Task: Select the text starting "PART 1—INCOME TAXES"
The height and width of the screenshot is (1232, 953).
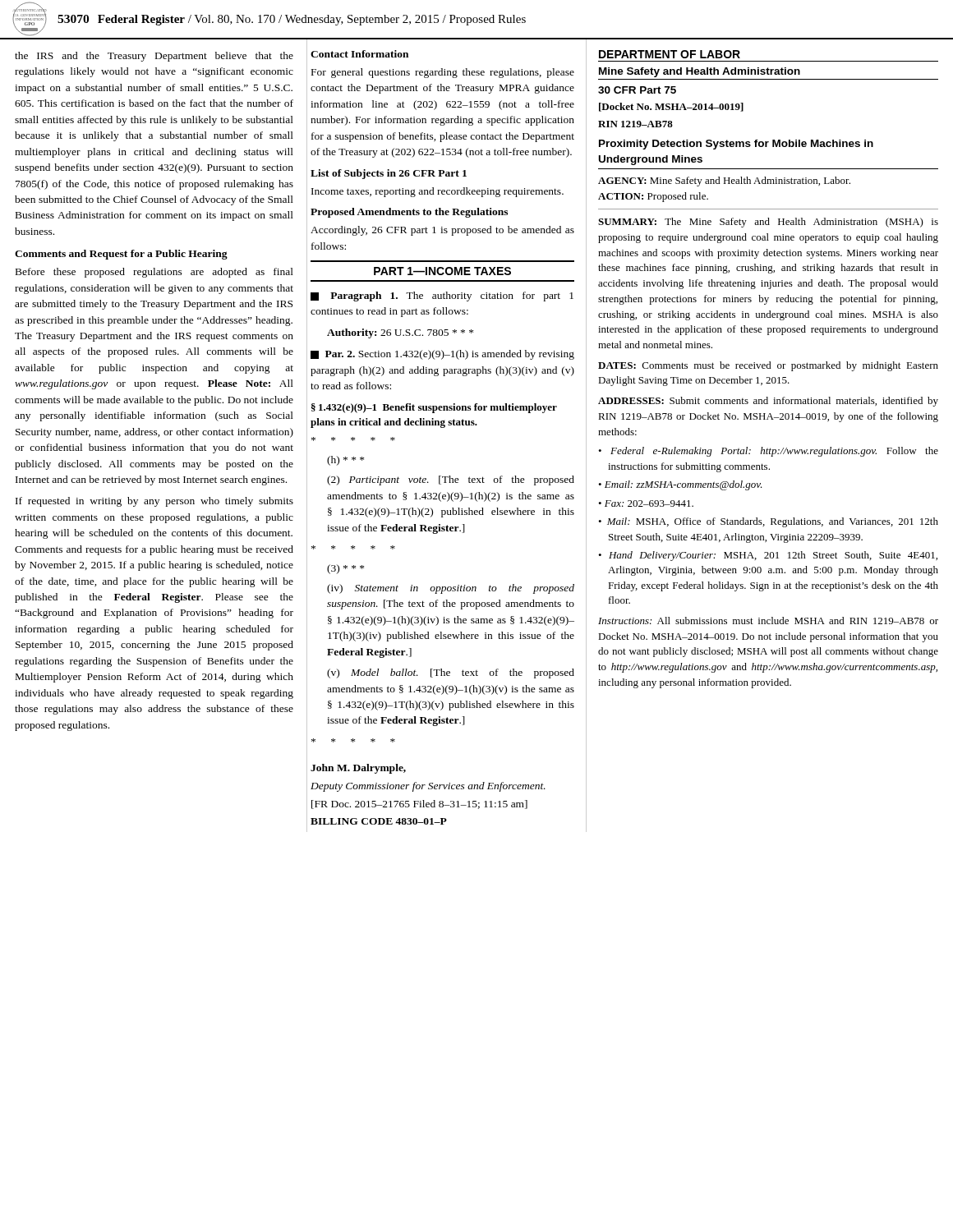Action: tap(442, 271)
